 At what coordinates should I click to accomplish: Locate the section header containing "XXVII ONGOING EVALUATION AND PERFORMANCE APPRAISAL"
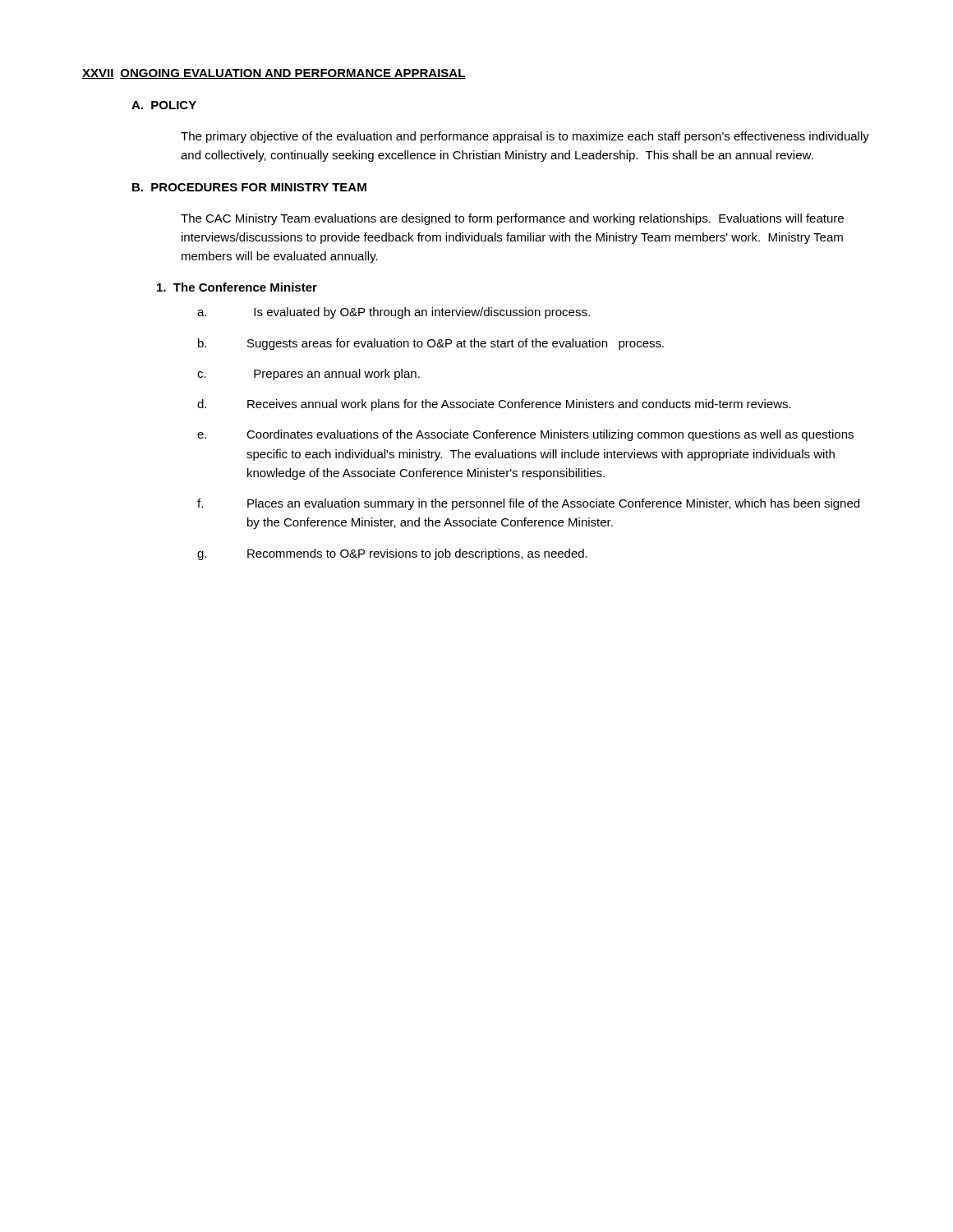[274, 73]
